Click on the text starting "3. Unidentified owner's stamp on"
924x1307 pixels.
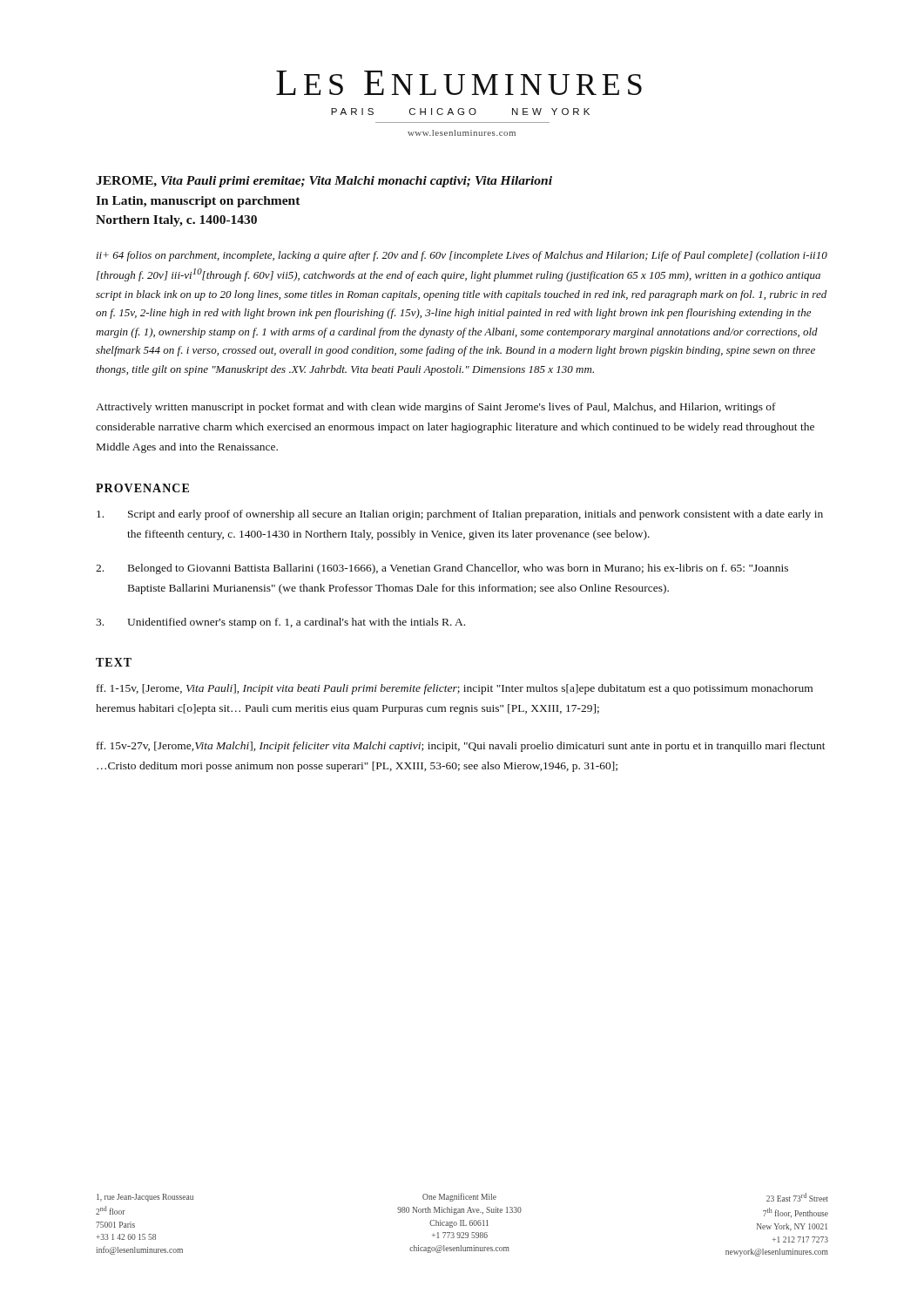(462, 622)
